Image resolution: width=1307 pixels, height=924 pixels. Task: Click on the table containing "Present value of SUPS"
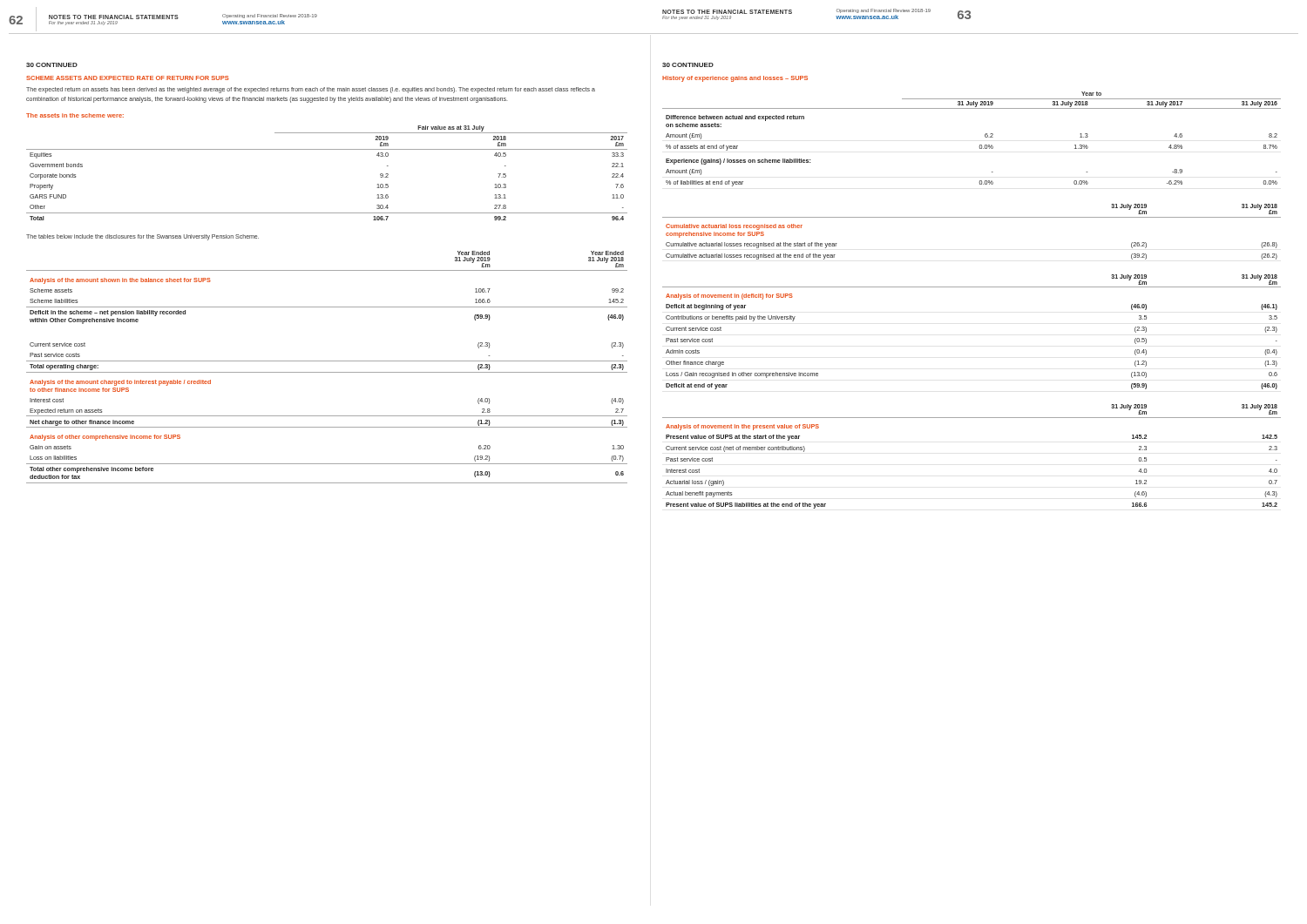(972, 456)
